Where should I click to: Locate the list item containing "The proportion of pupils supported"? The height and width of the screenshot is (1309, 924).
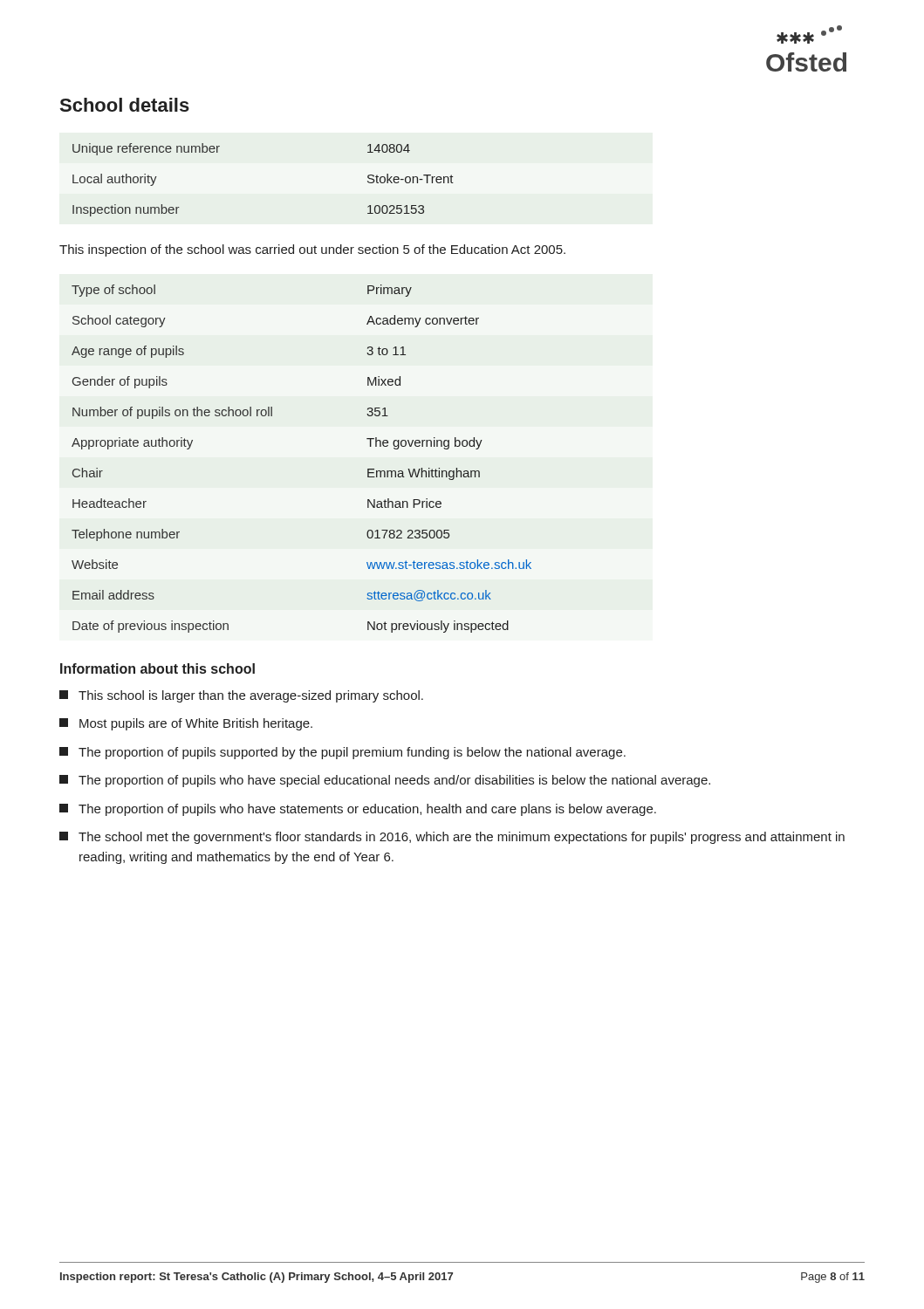point(343,752)
